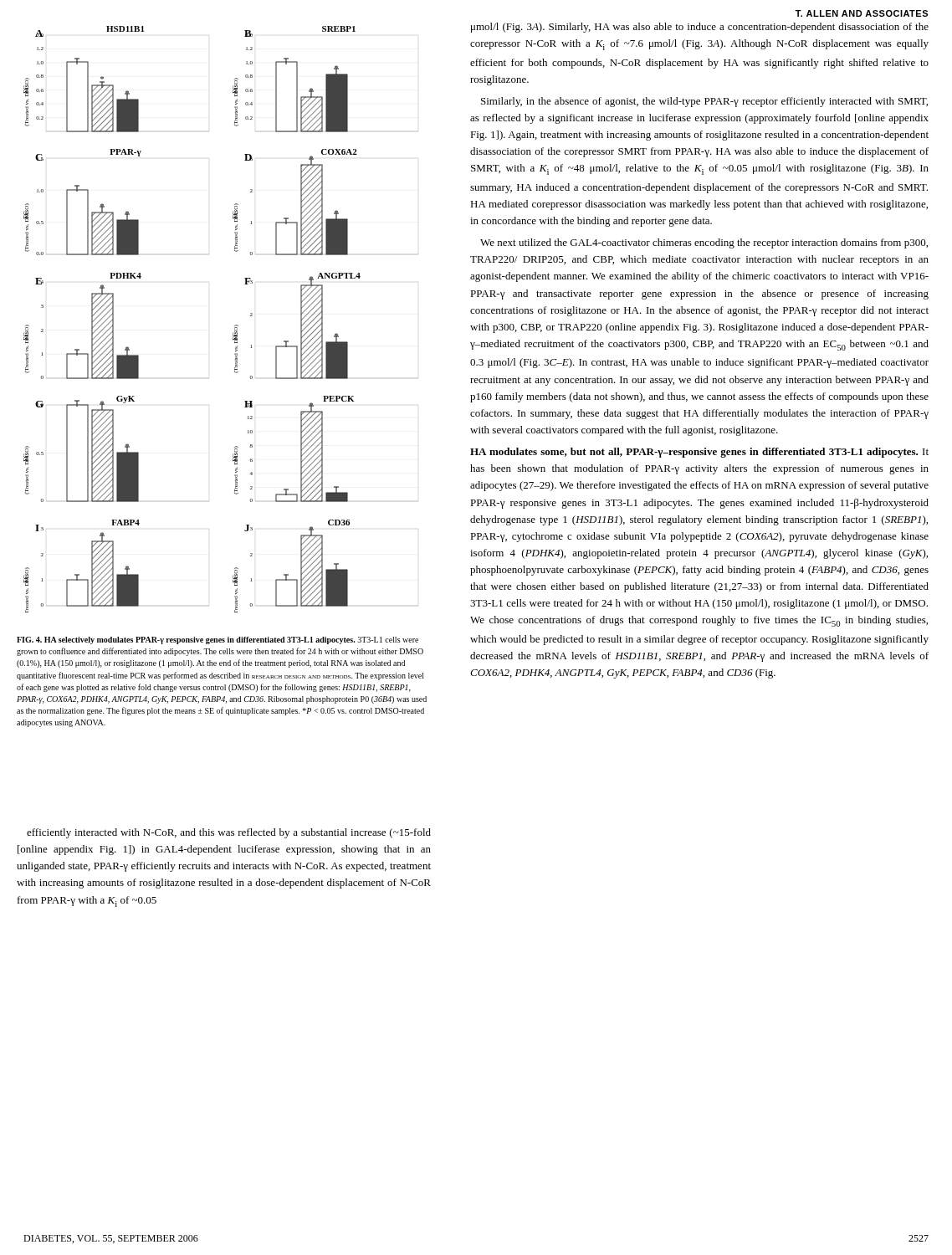The image size is (952, 1255).
Task: Locate the grouped bar chart
Action: (x=224, y=317)
